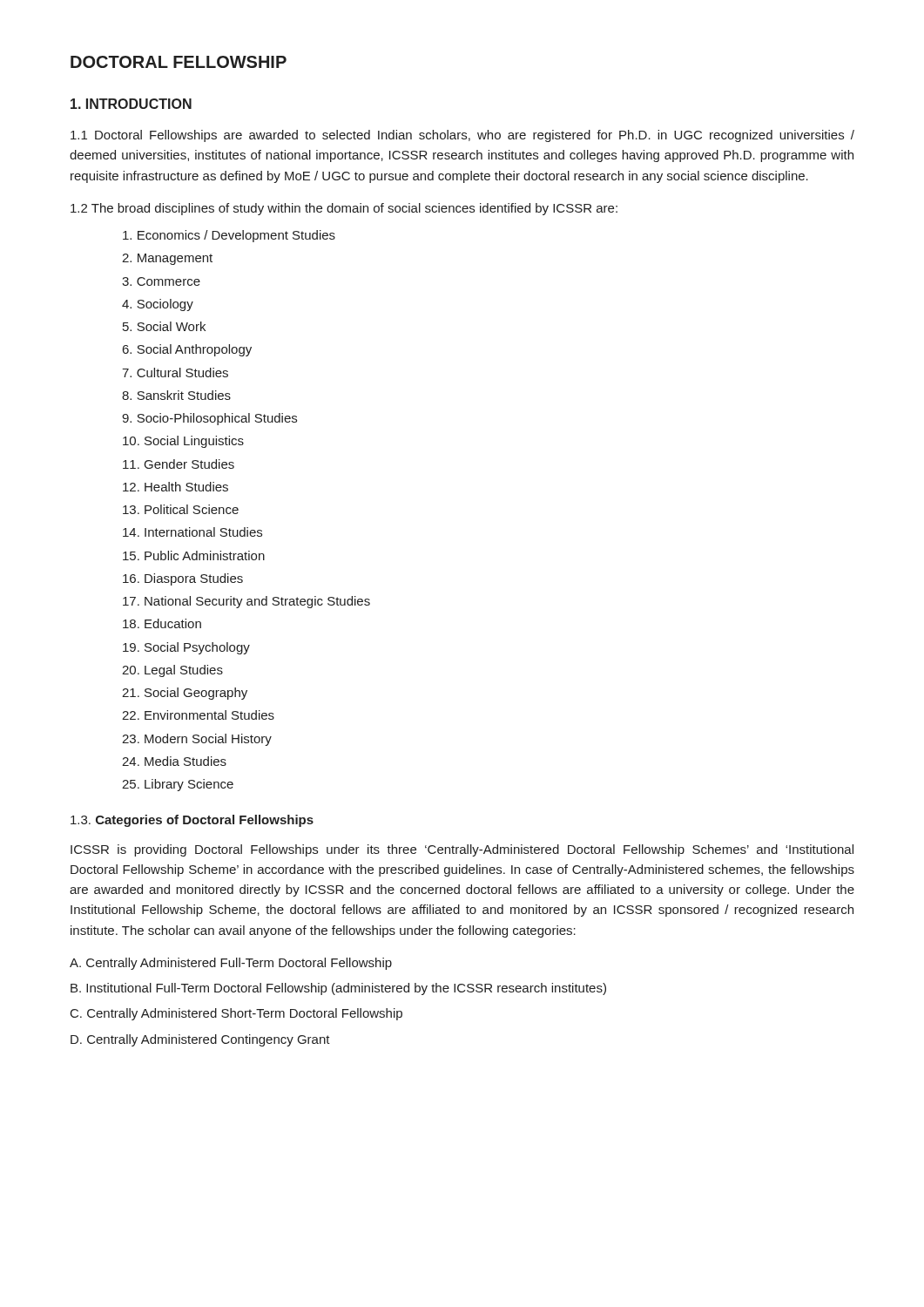Navigate to the region starting "23. Modern Social History"
Viewport: 924px width, 1307px height.
click(x=197, y=738)
